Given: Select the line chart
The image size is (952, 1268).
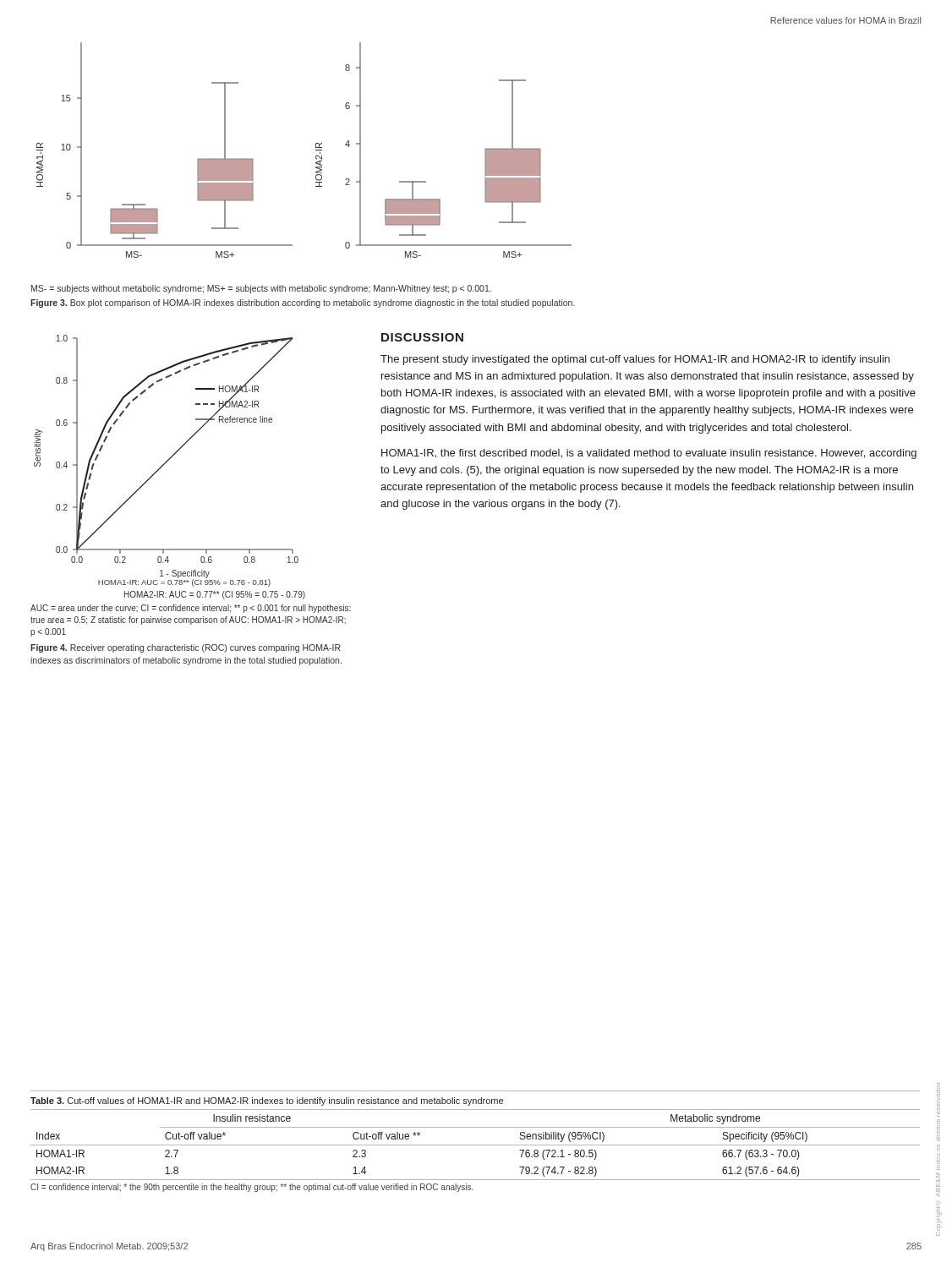Looking at the screenshot, I should [191, 498].
